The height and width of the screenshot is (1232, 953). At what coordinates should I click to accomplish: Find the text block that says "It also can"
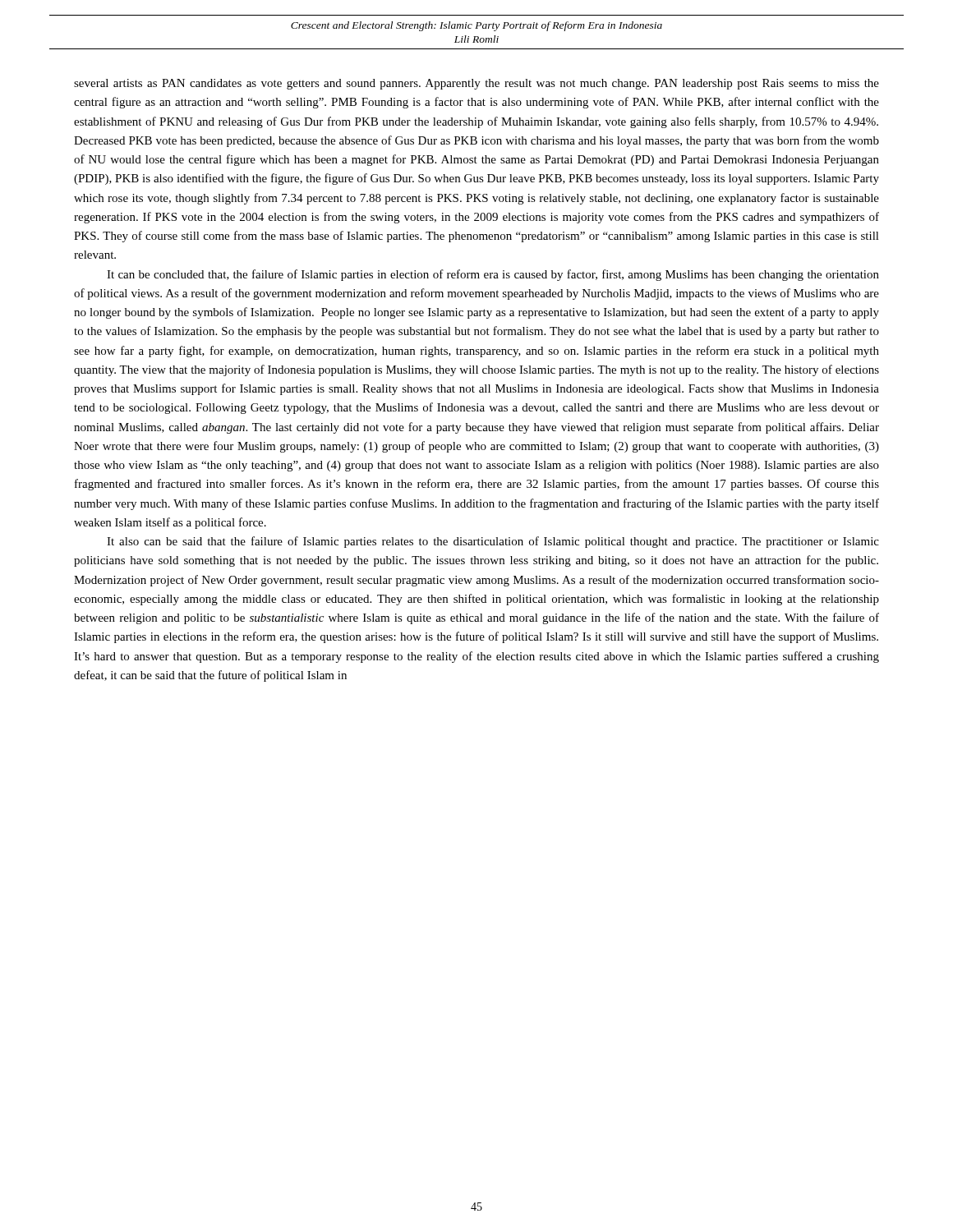click(476, 609)
